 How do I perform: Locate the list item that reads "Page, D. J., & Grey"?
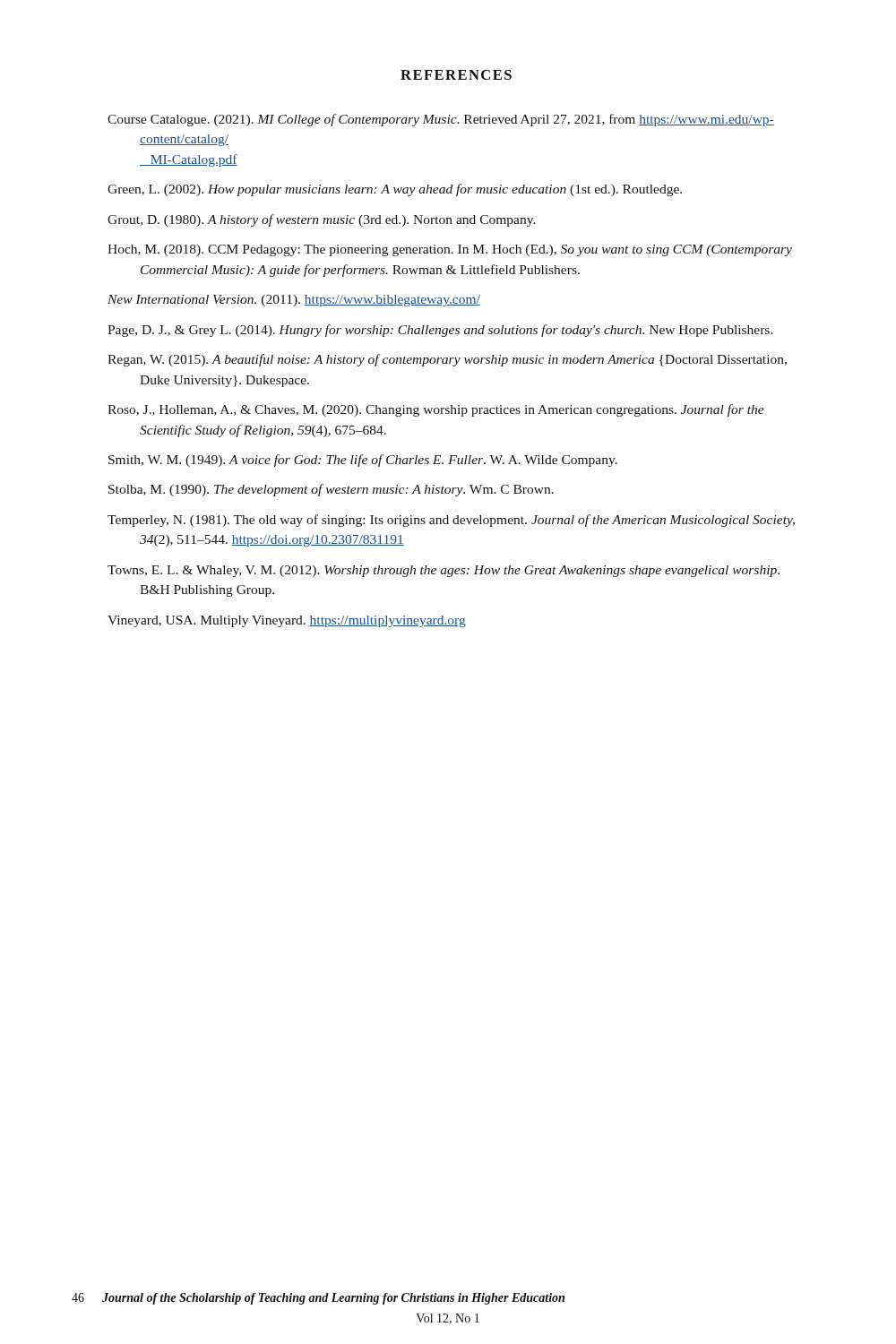point(441,329)
